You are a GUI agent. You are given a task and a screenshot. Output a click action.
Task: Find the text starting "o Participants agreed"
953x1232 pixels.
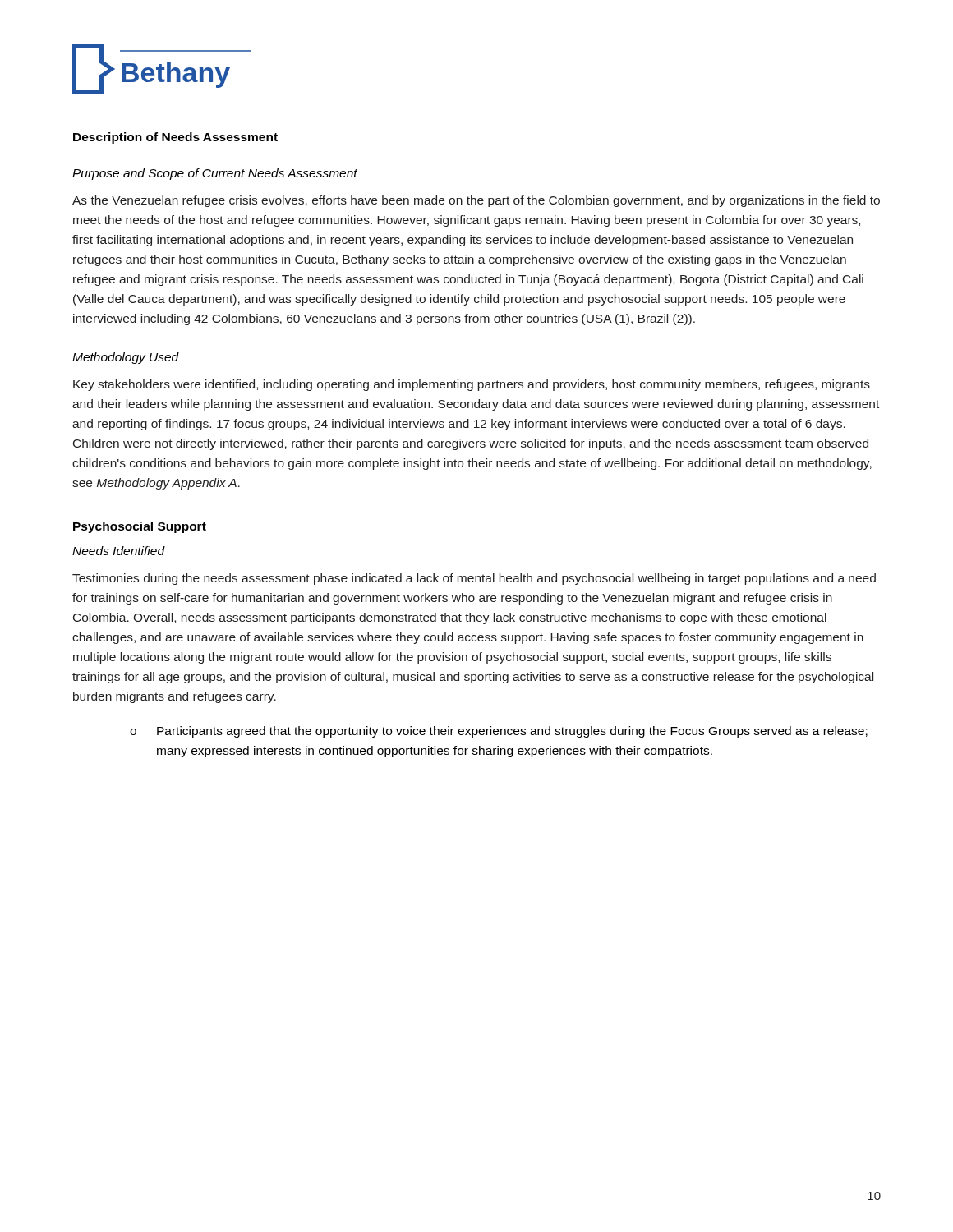505,741
